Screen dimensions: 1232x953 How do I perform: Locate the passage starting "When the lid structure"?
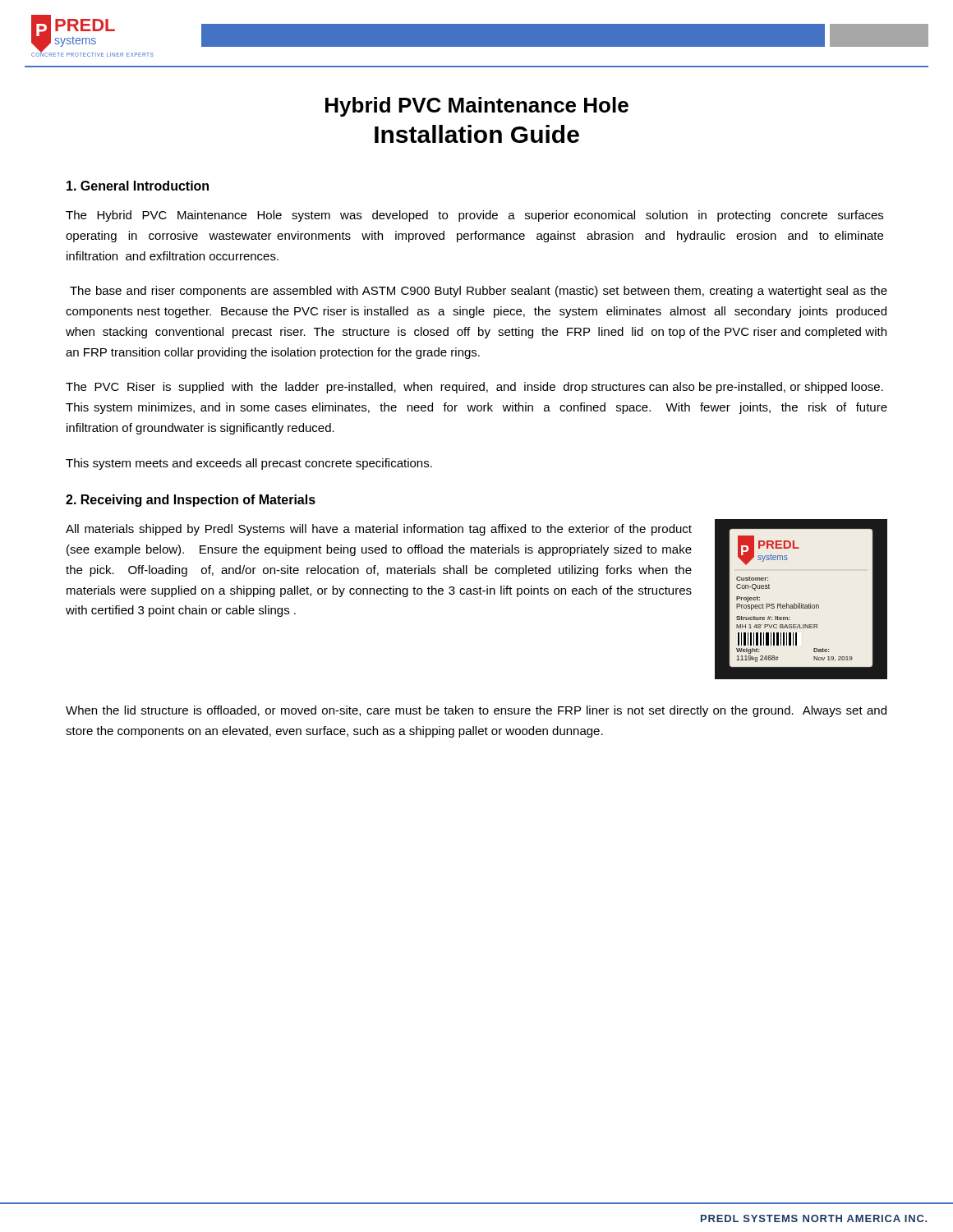coord(476,720)
